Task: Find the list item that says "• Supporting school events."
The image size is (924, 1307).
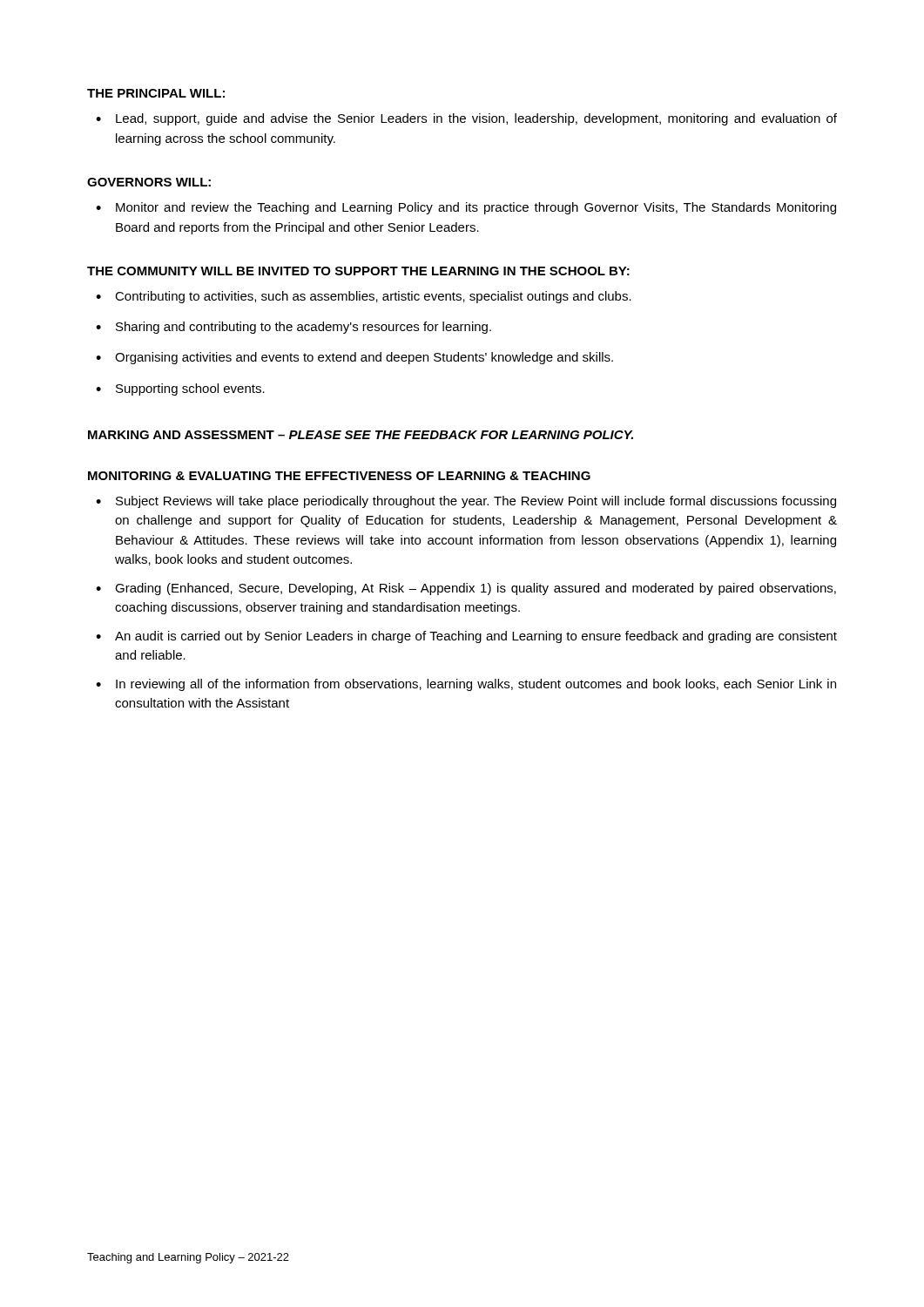Action: 180,389
